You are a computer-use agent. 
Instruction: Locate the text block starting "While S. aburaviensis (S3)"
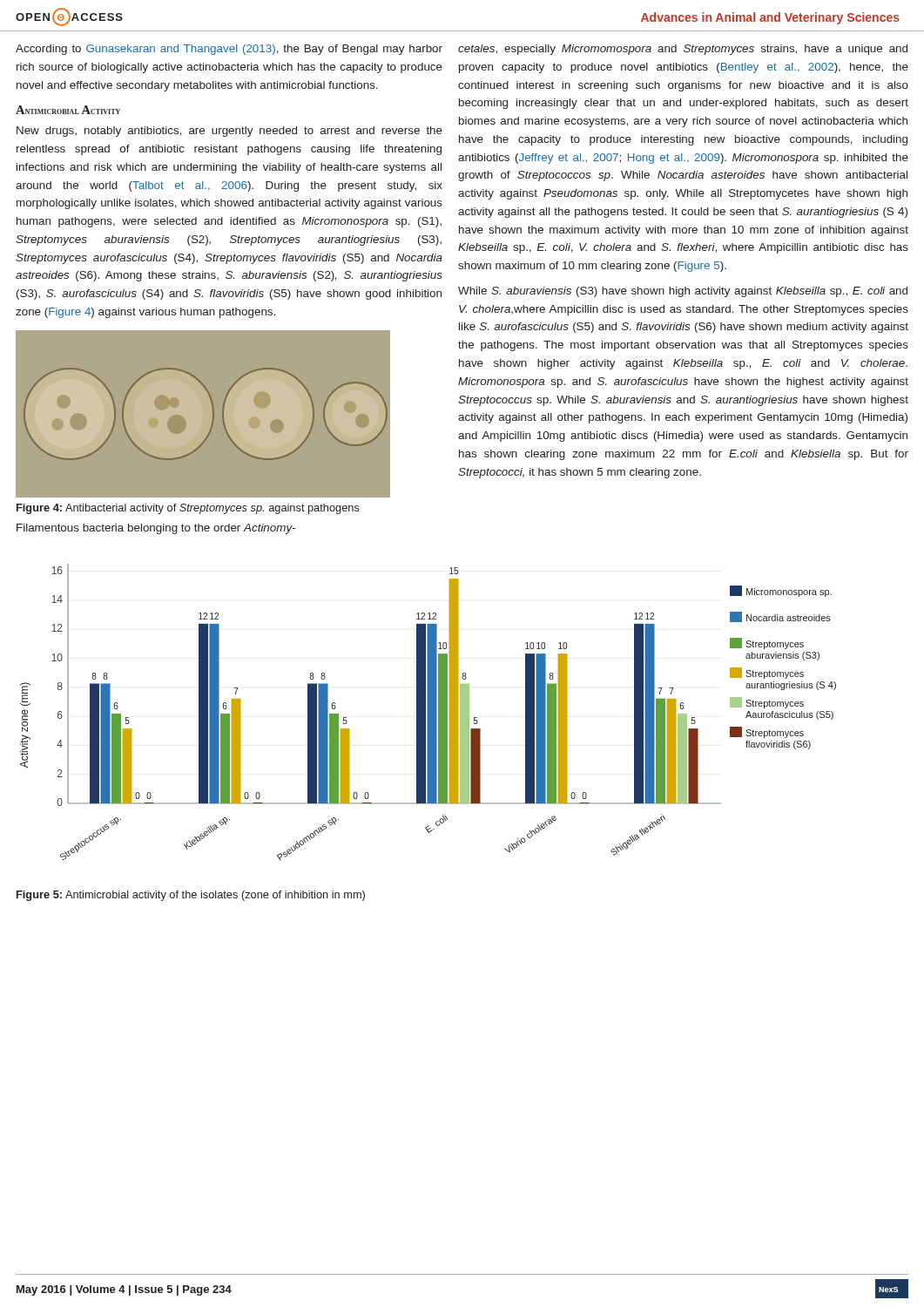[x=683, y=381]
